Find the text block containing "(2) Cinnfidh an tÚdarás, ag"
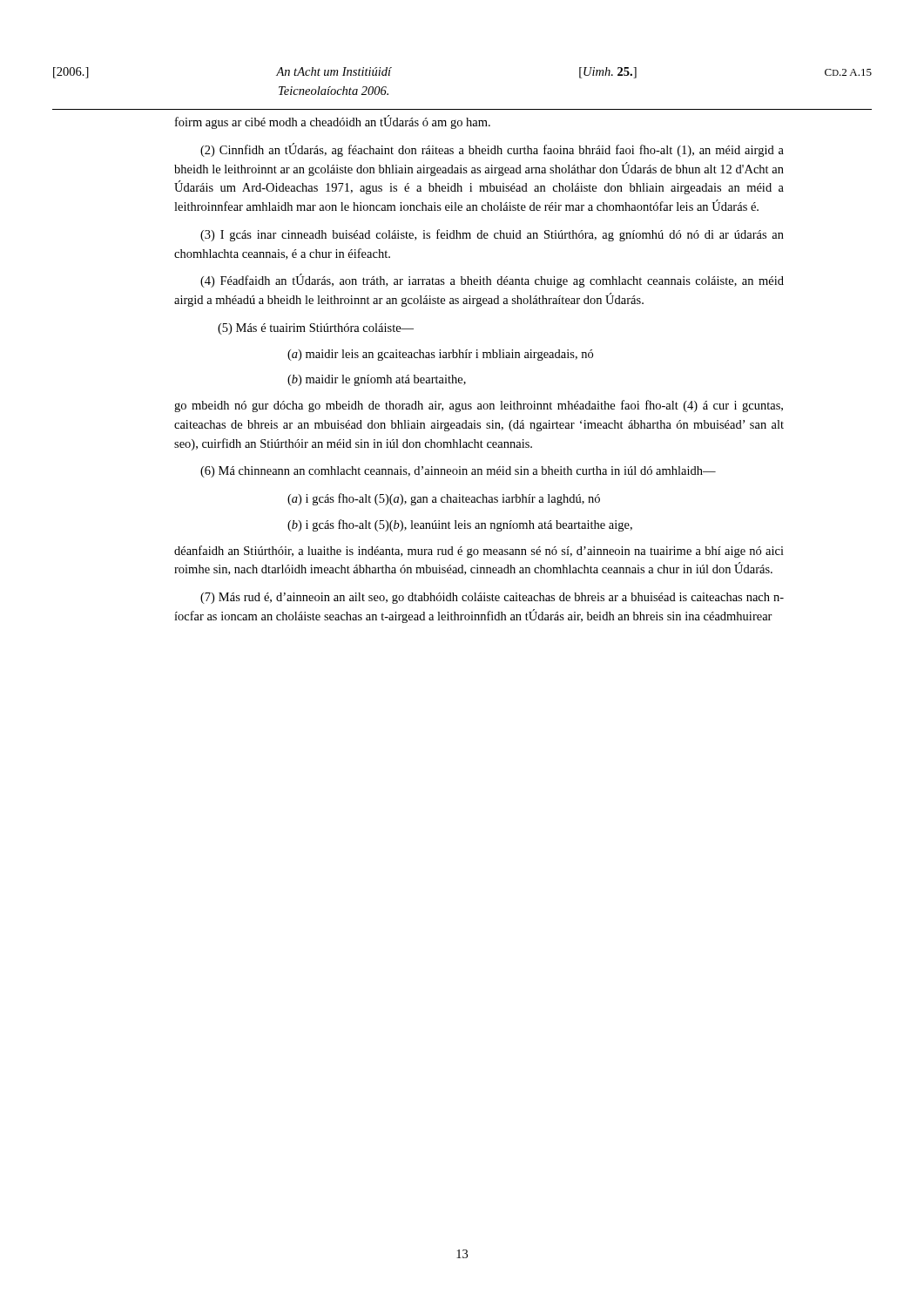924x1307 pixels. [479, 178]
